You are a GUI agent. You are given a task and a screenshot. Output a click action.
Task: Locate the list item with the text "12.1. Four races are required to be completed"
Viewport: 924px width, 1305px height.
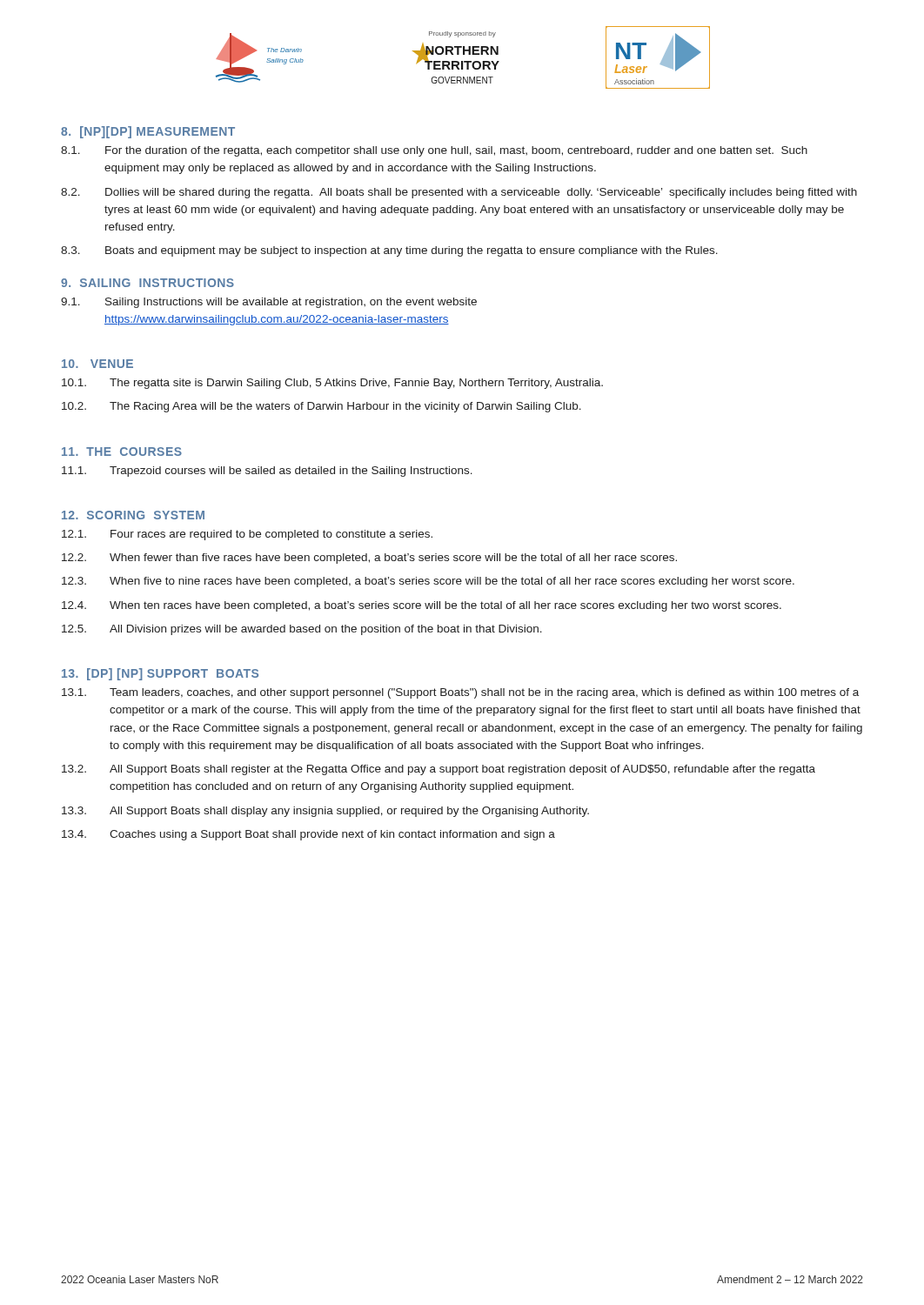pyautogui.click(x=247, y=535)
